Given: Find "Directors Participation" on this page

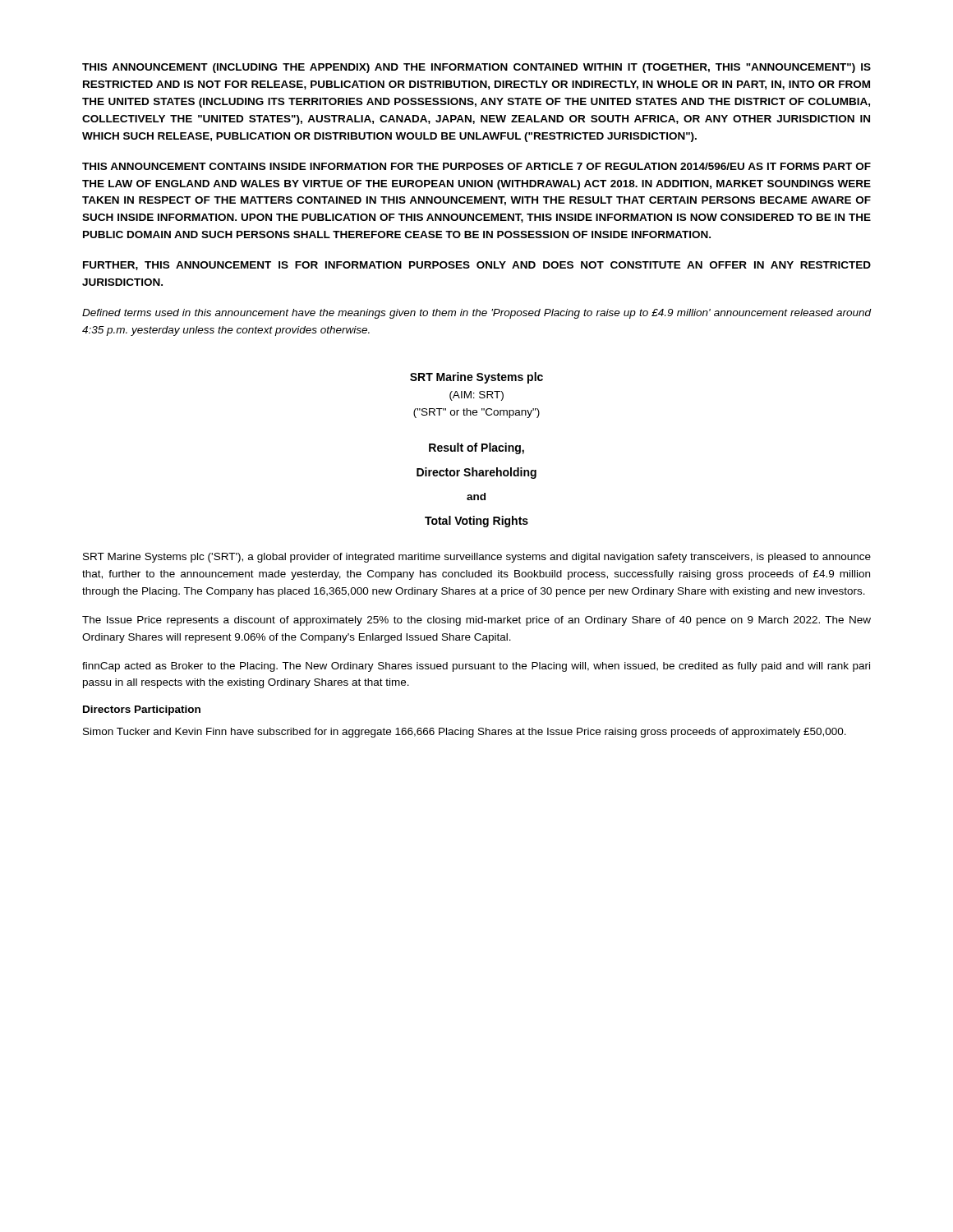Looking at the screenshot, I should click(x=142, y=710).
